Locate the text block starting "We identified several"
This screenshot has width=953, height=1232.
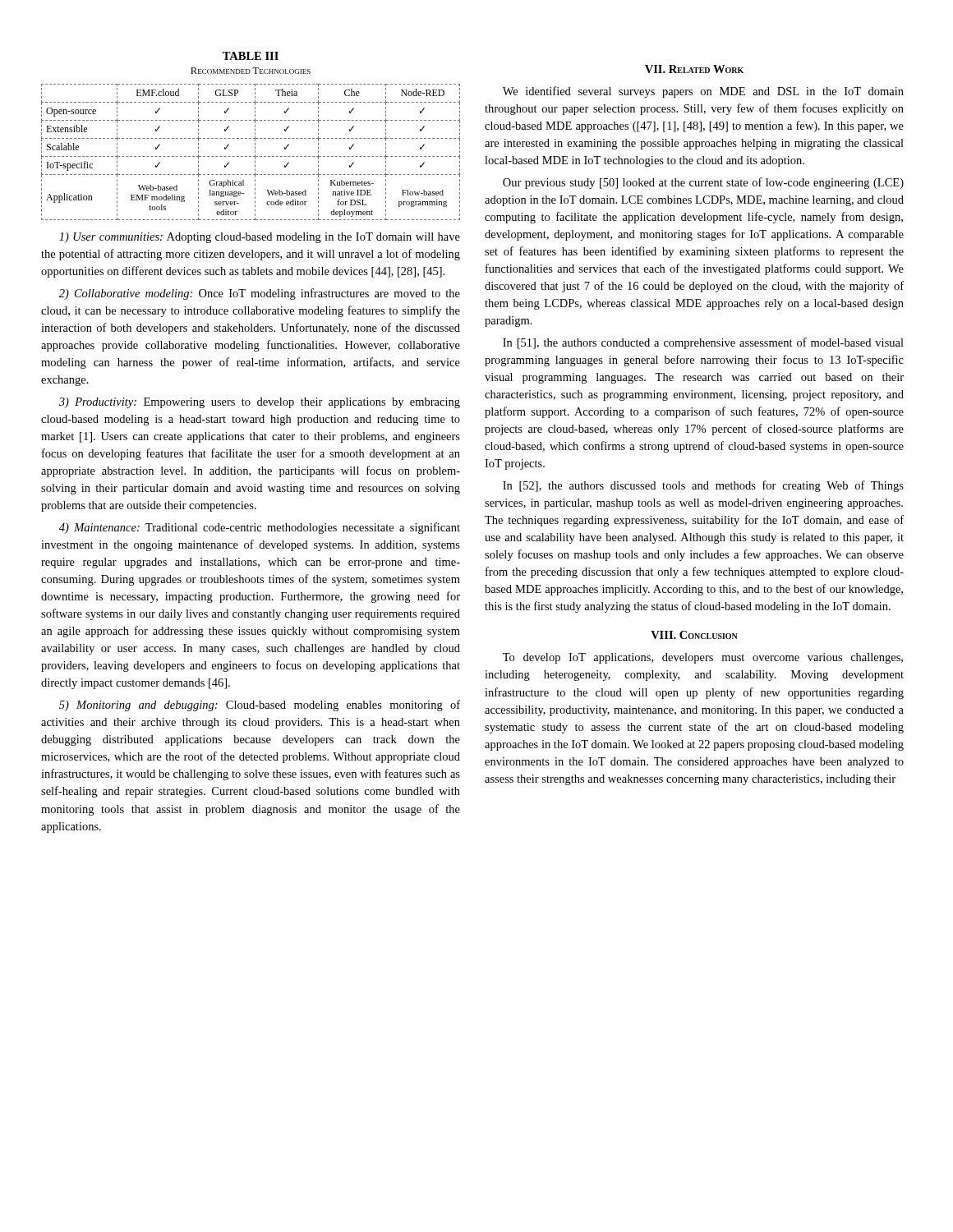pos(694,126)
